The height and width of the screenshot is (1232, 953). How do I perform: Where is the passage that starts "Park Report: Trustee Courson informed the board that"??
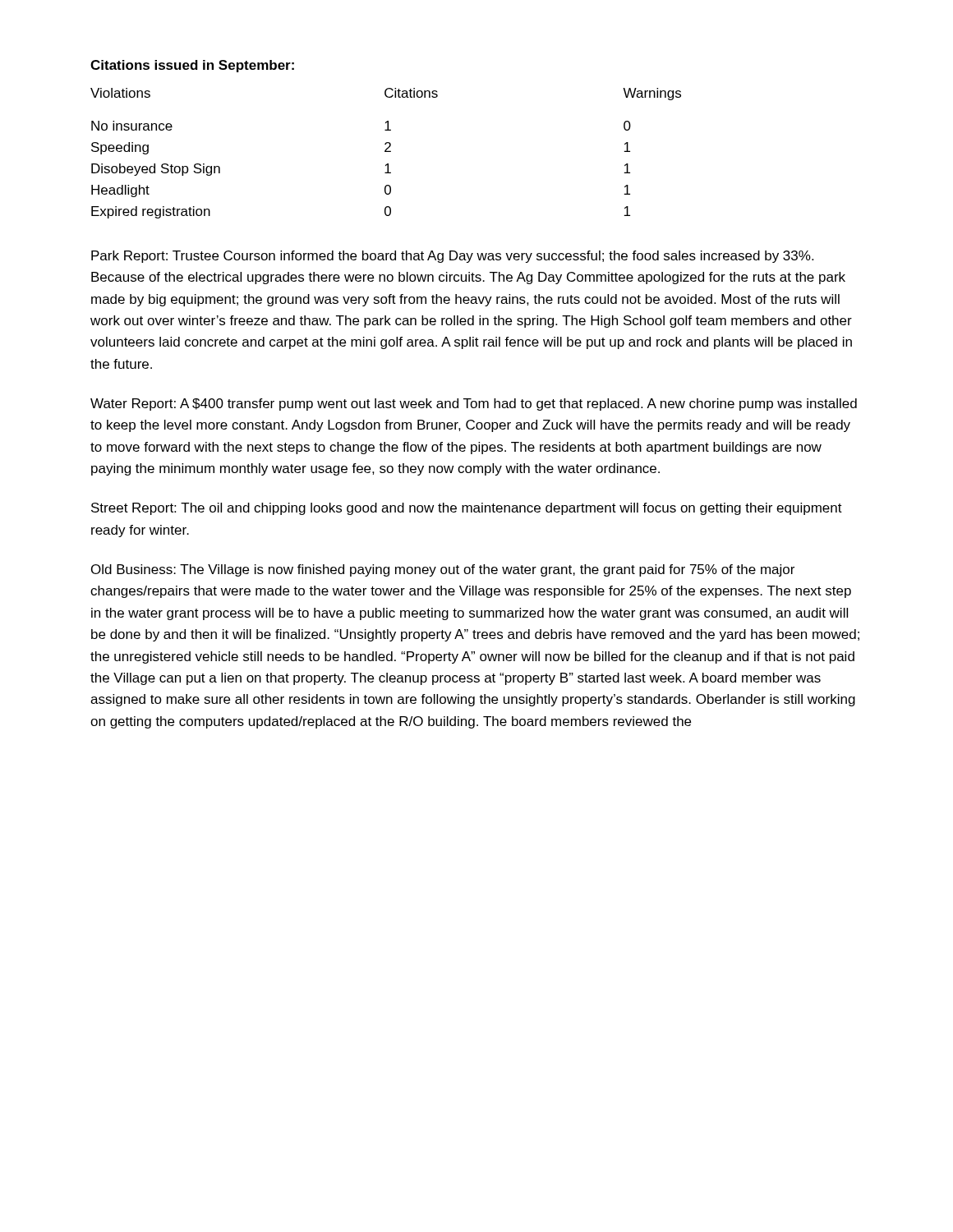472,310
